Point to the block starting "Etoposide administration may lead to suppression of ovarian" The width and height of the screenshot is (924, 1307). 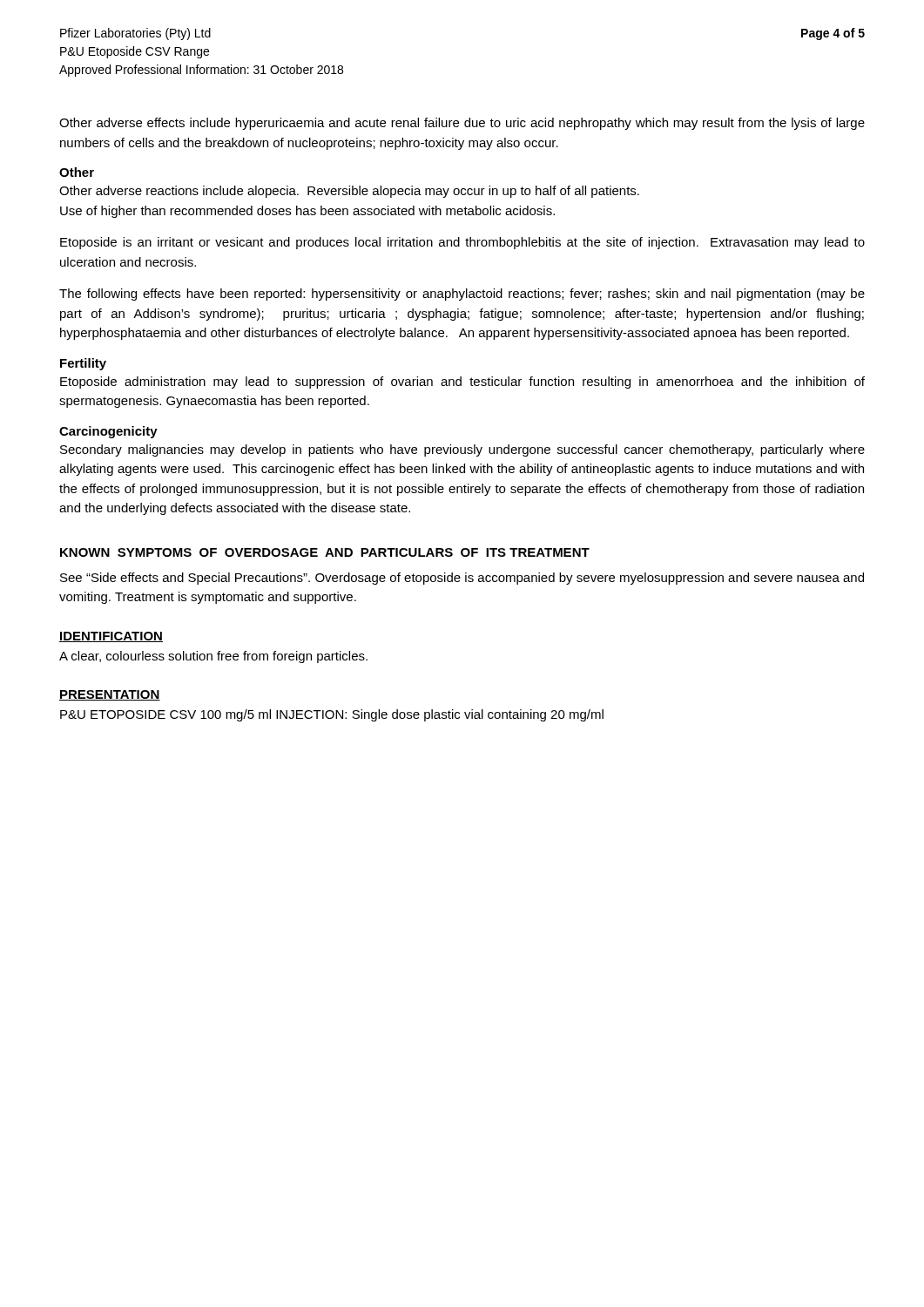point(462,391)
